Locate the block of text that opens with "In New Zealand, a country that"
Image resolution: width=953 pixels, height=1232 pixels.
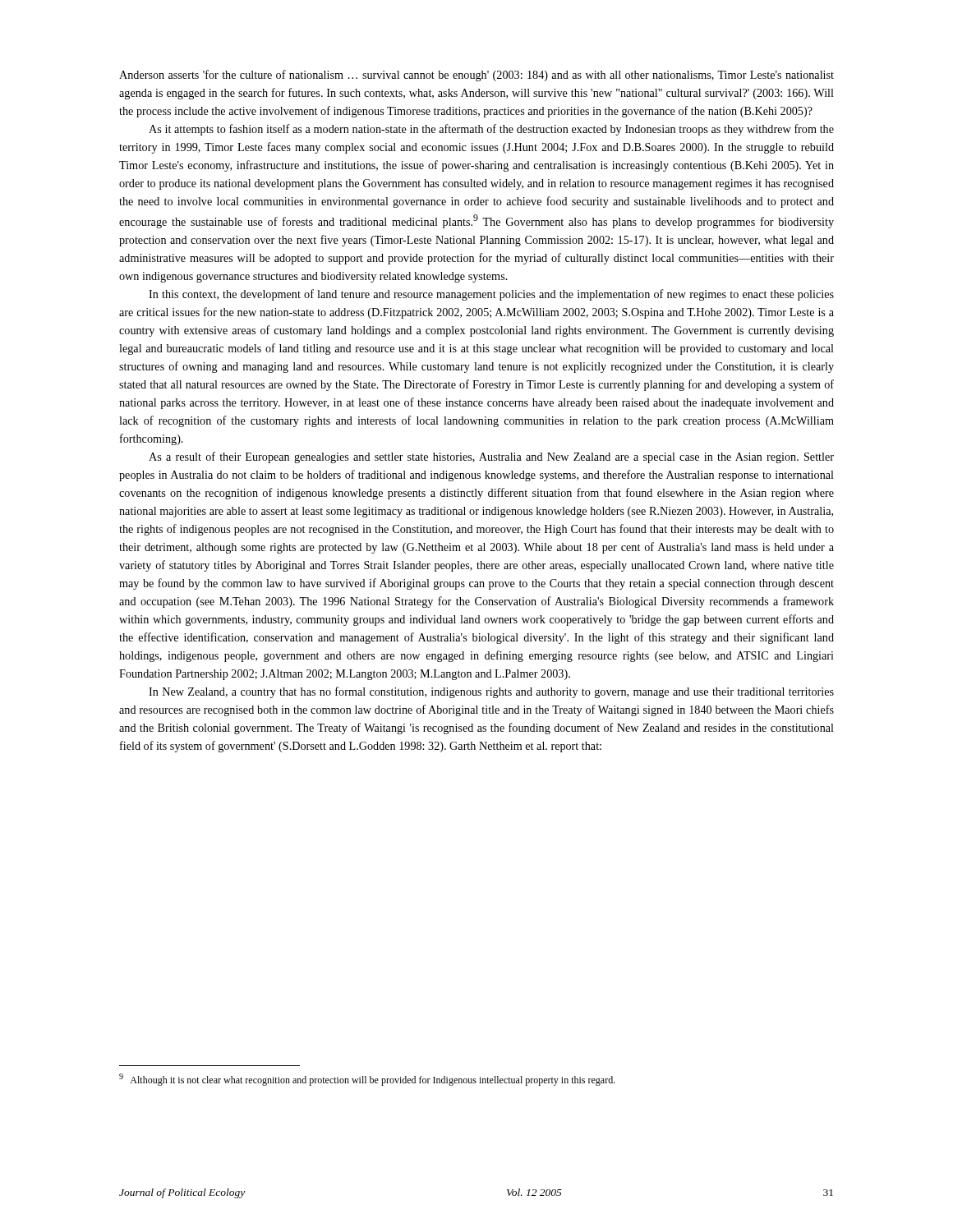pos(476,718)
